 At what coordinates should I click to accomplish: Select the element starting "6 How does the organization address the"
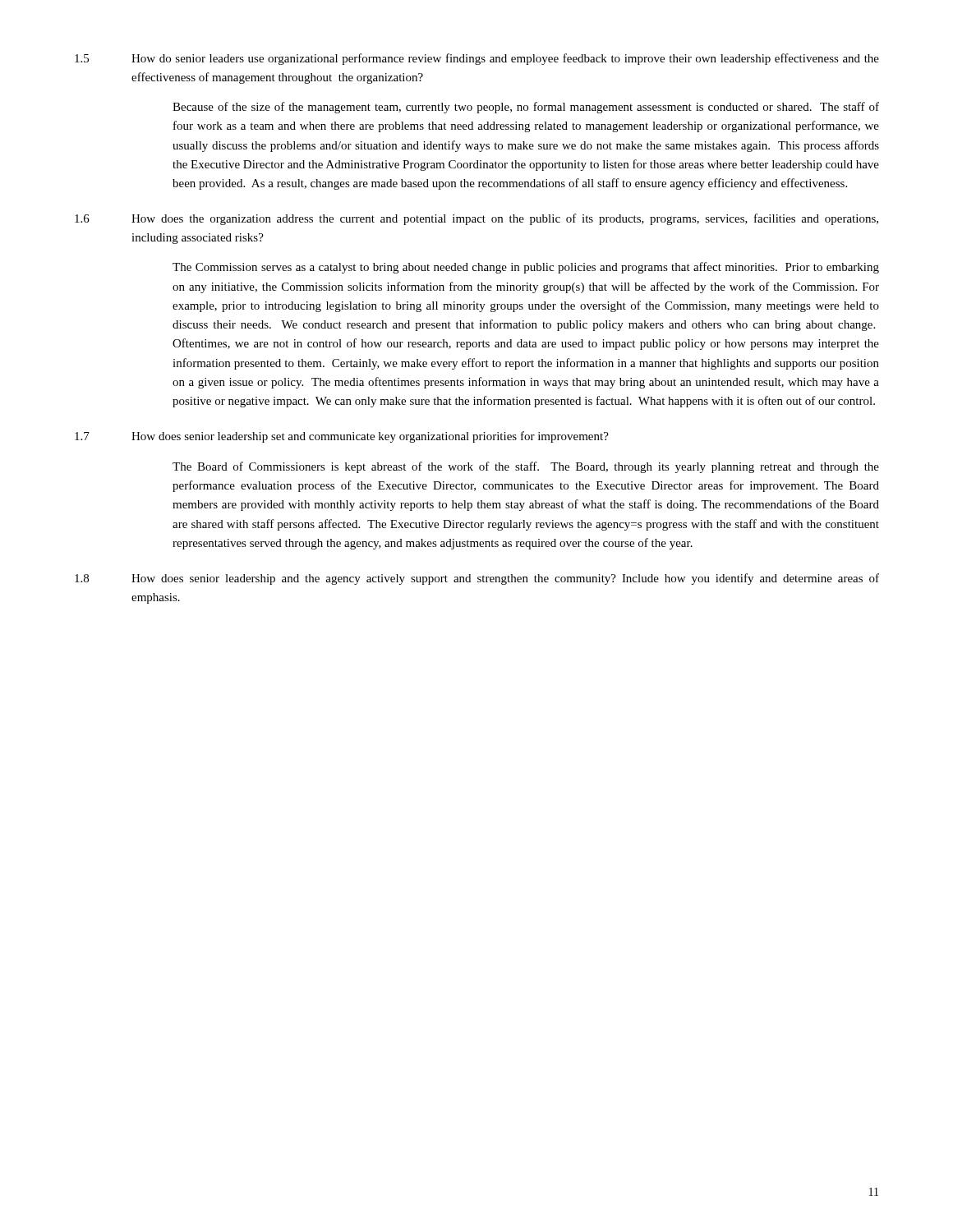(476, 228)
